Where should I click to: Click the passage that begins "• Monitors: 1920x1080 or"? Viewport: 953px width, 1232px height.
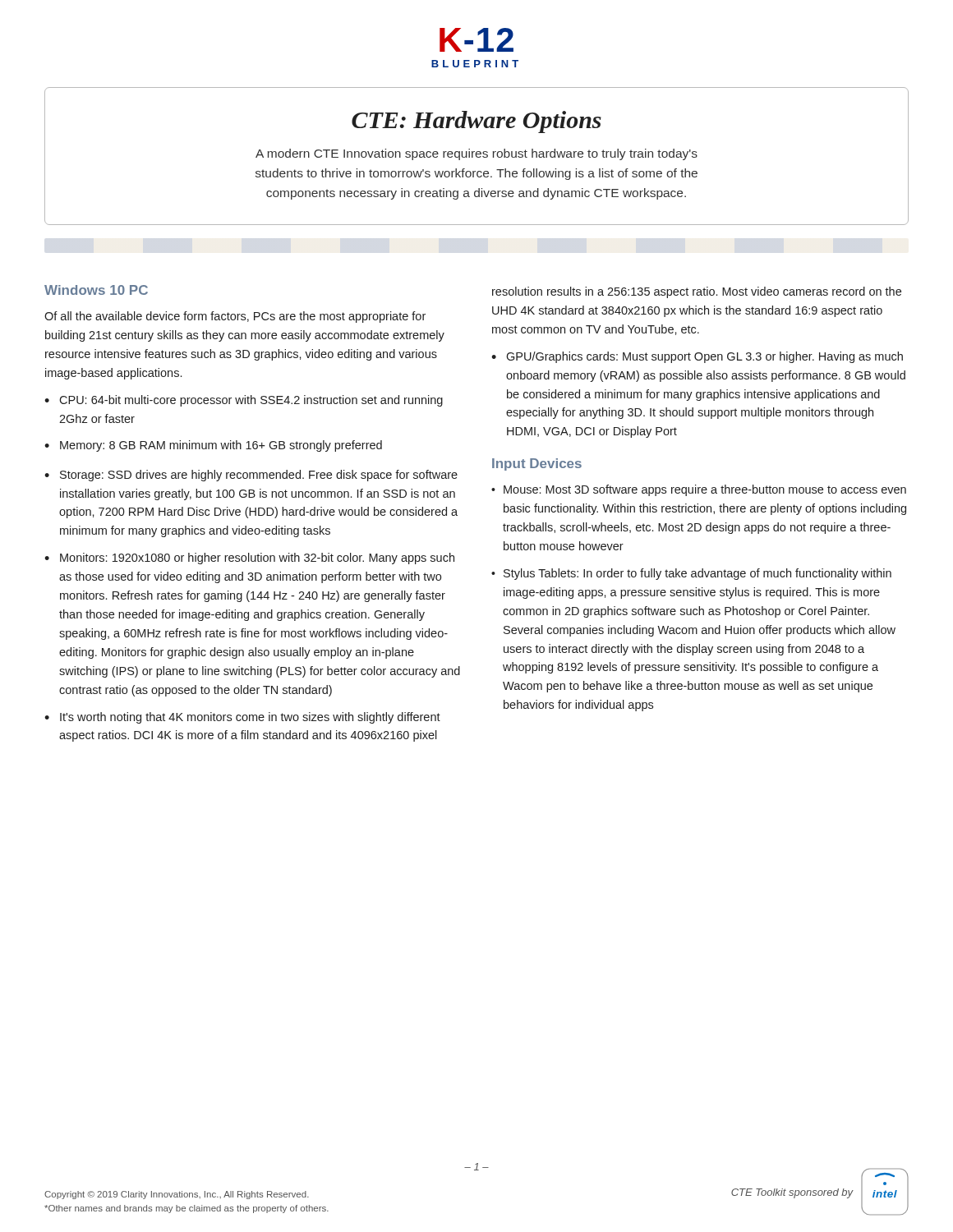[253, 624]
